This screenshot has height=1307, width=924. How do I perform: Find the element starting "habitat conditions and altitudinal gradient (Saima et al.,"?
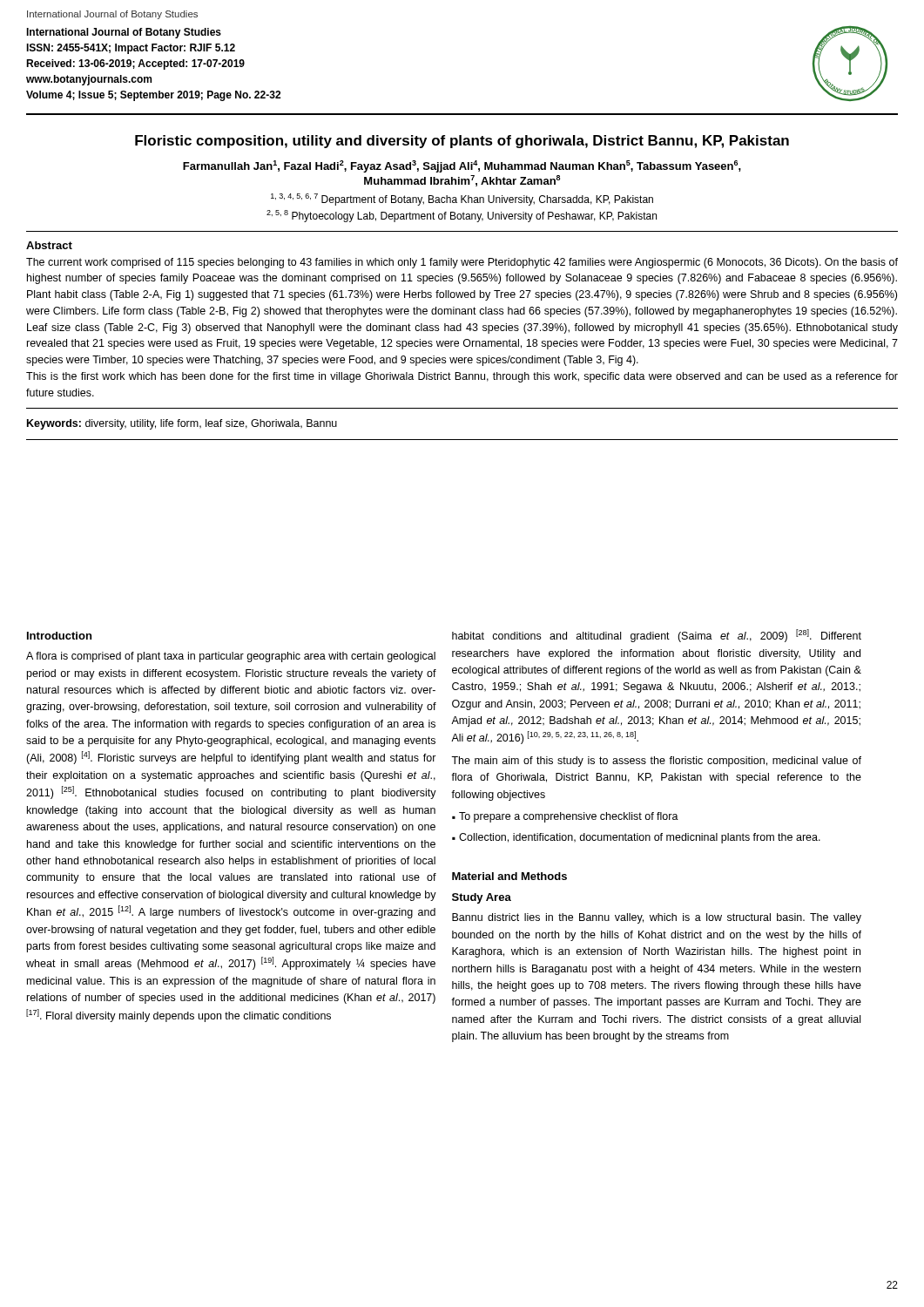click(x=656, y=715)
